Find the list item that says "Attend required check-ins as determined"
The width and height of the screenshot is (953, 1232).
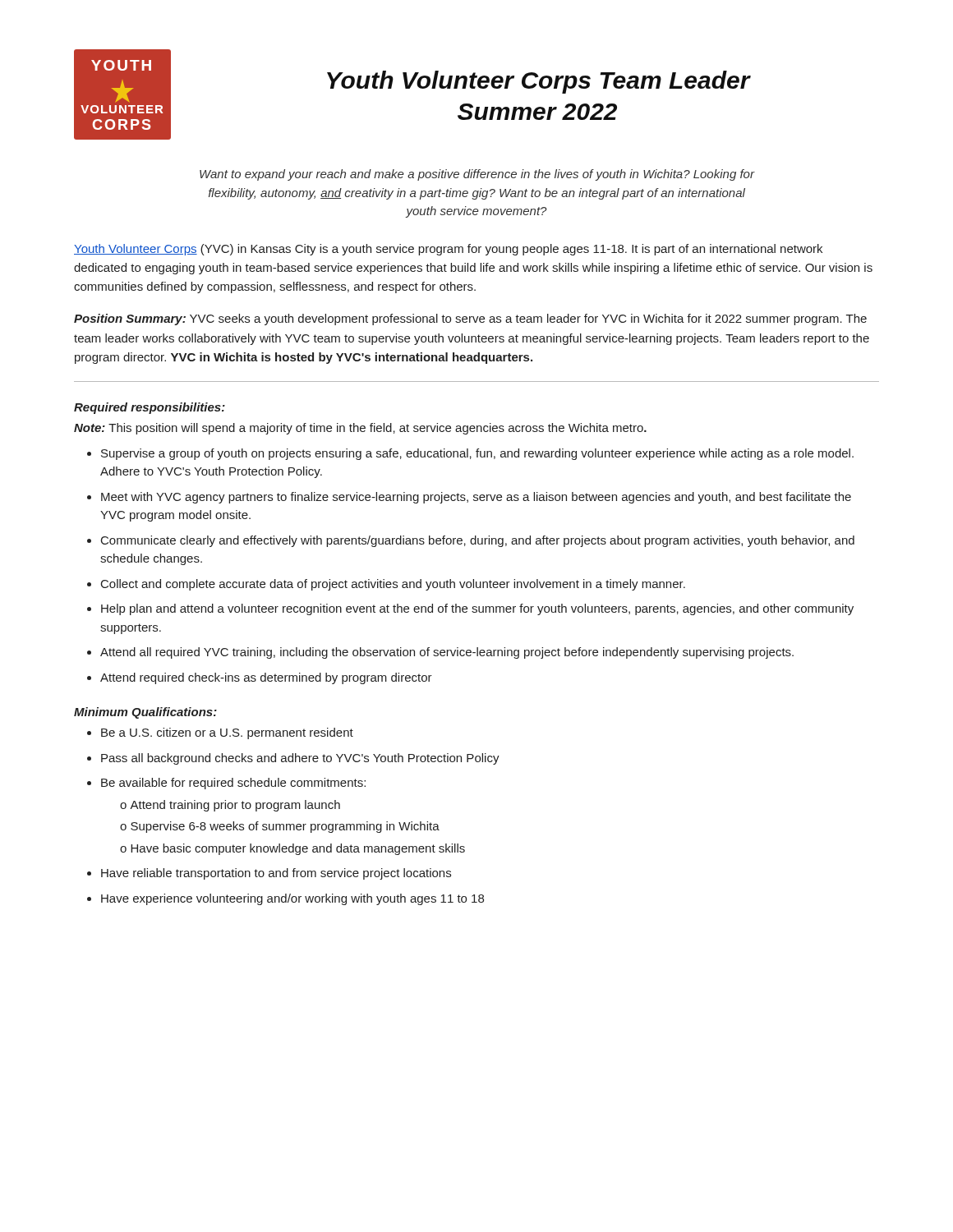(266, 677)
